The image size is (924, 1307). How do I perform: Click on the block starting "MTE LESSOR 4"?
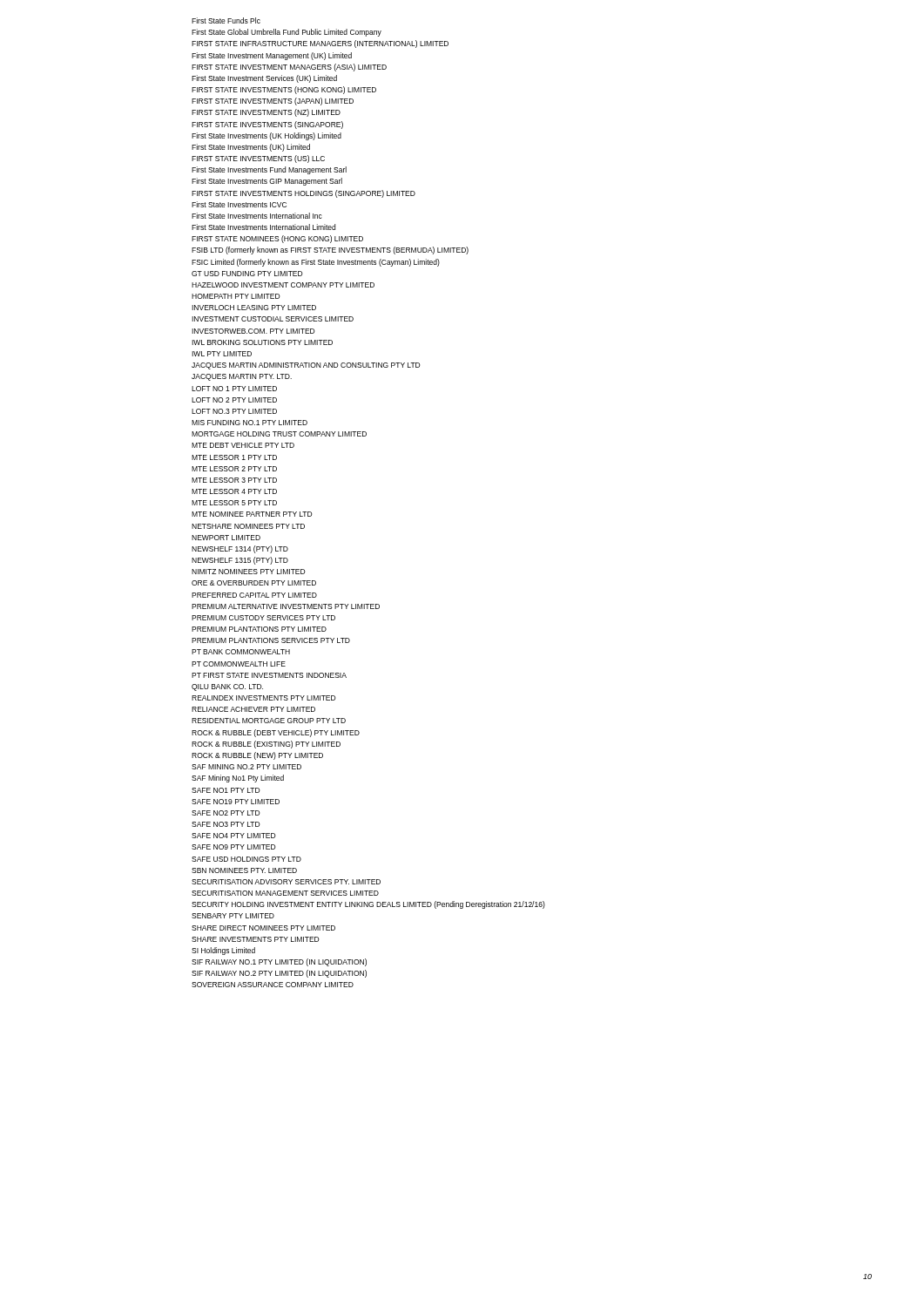click(x=234, y=491)
